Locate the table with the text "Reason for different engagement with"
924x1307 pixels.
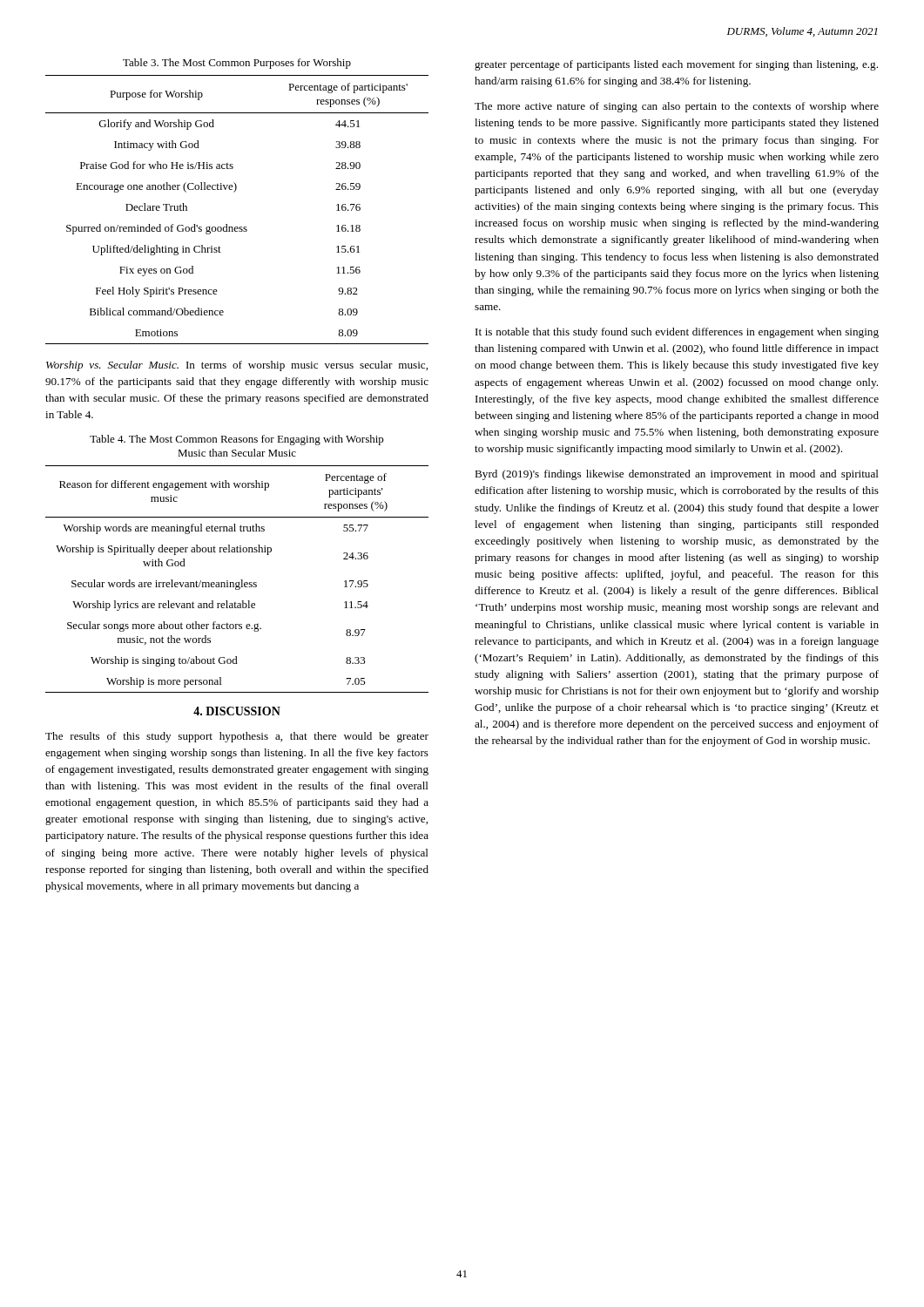tap(237, 579)
